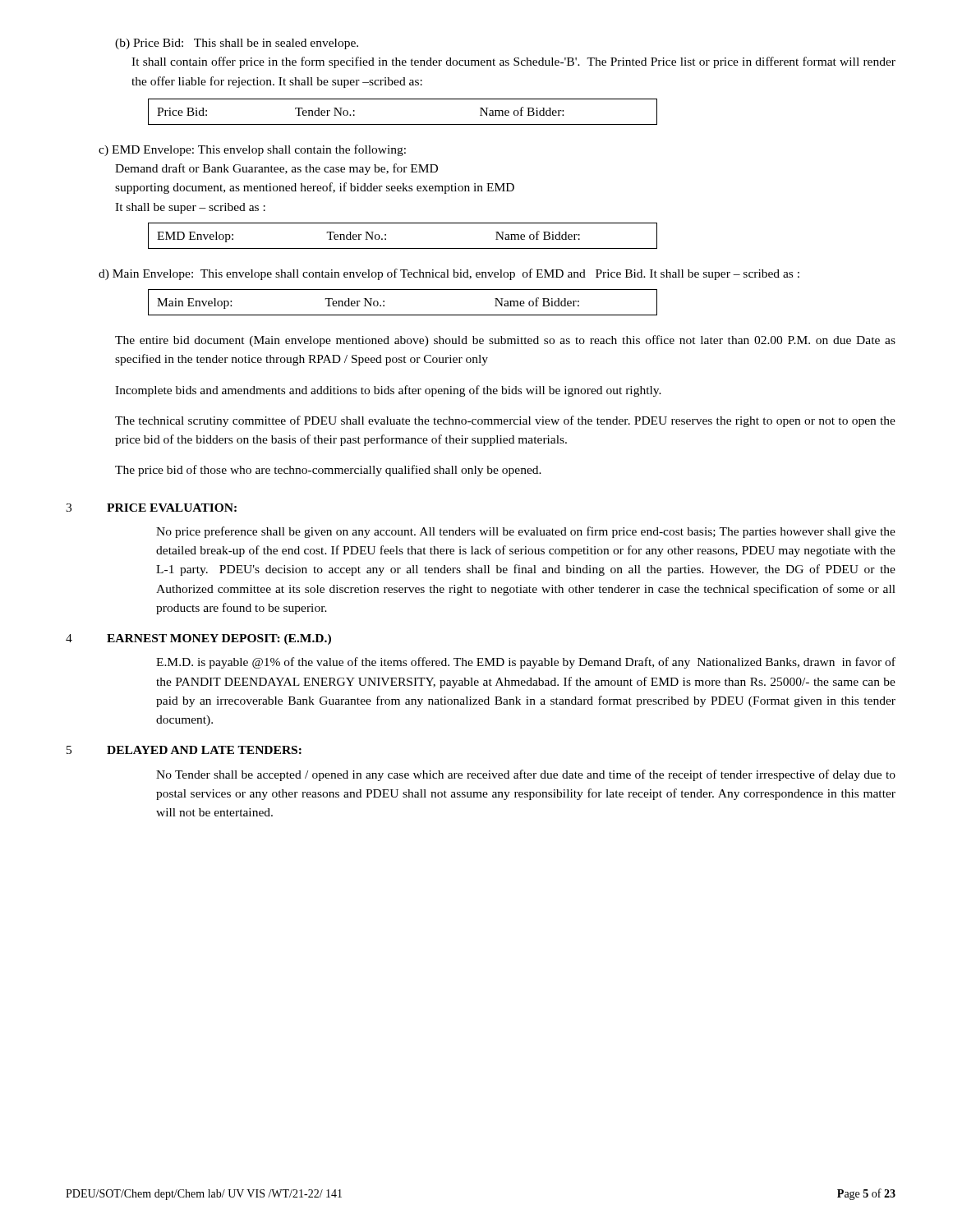Click the passage that begins "The technical scrutiny committee"
Image resolution: width=953 pixels, height=1232 pixels.
click(x=505, y=429)
